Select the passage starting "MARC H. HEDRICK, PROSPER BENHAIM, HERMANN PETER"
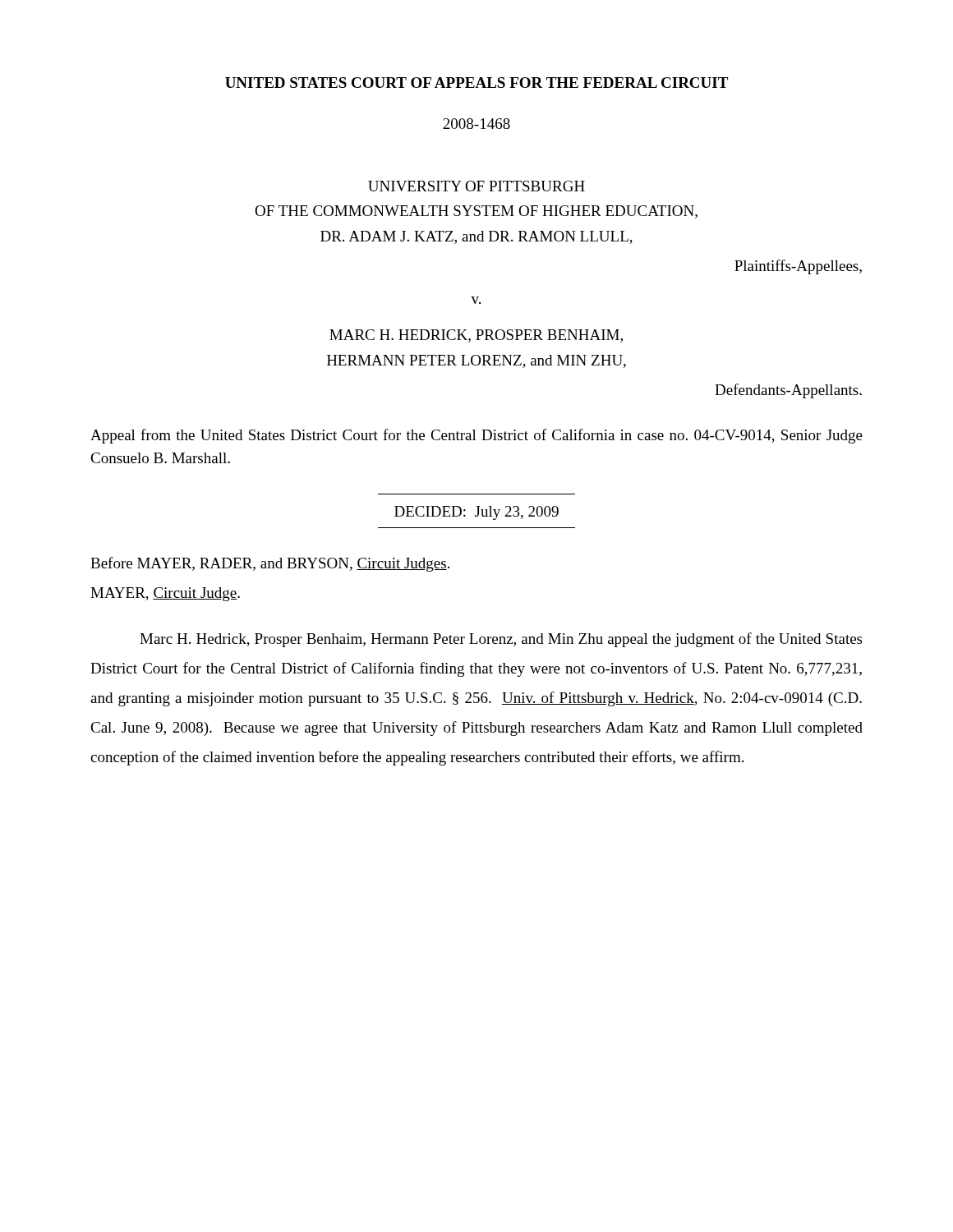This screenshot has width=953, height=1232. point(476,348)
